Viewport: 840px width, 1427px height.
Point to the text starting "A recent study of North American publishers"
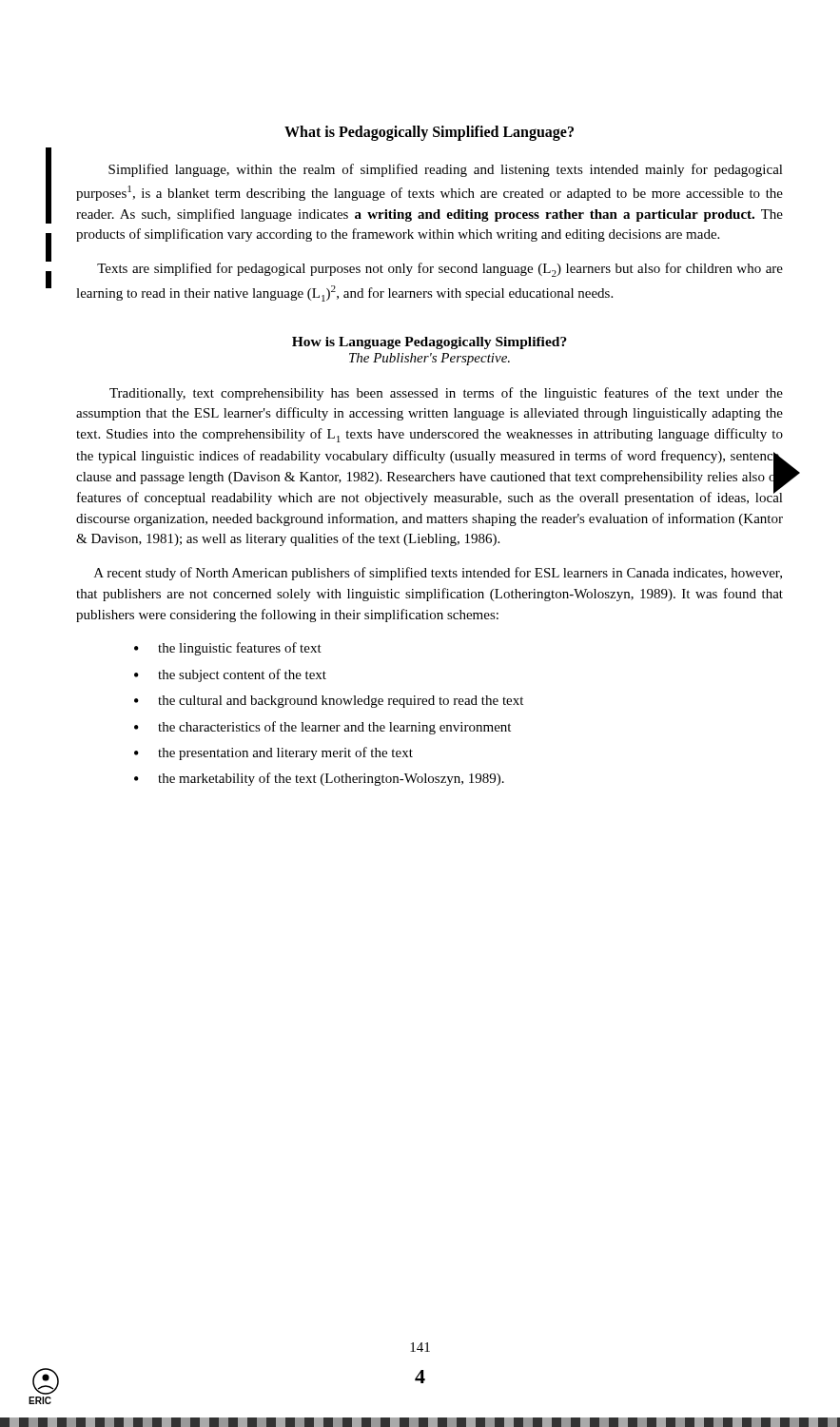pos(429,594)
